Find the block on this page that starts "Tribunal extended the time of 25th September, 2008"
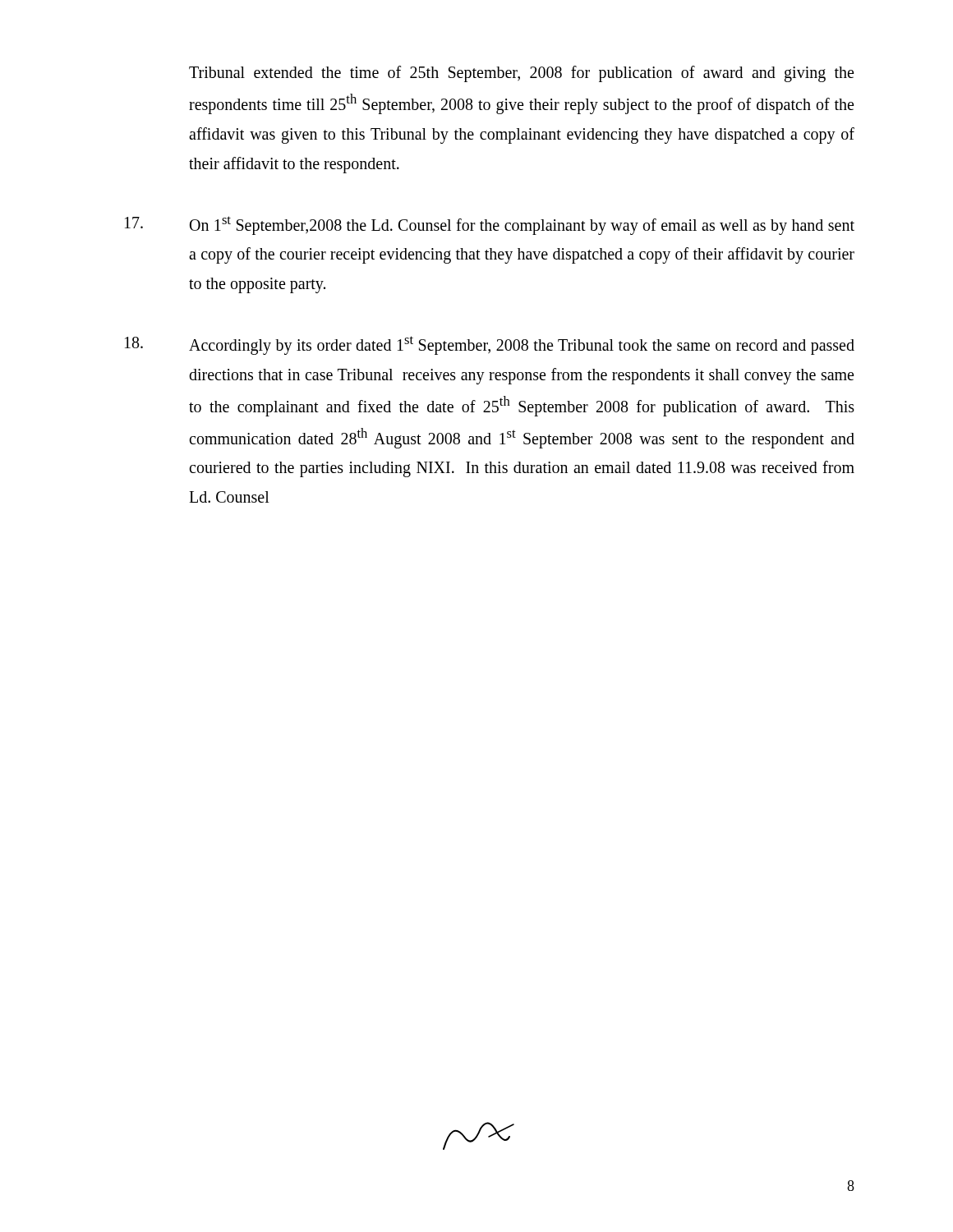This screenshot has width=953, height=1232. (x=522, y=118)
